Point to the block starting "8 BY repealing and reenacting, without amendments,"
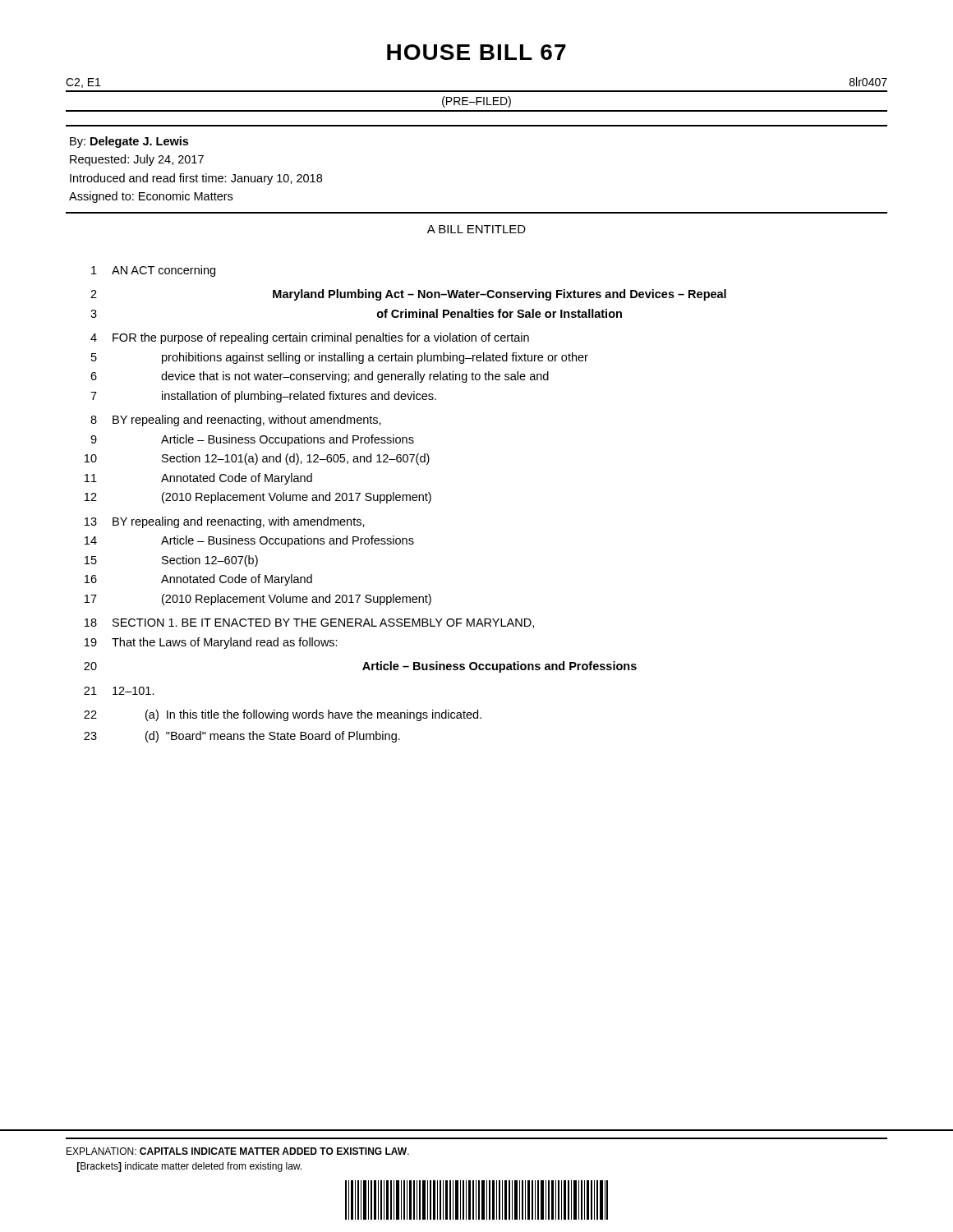 tap(236, 421)
